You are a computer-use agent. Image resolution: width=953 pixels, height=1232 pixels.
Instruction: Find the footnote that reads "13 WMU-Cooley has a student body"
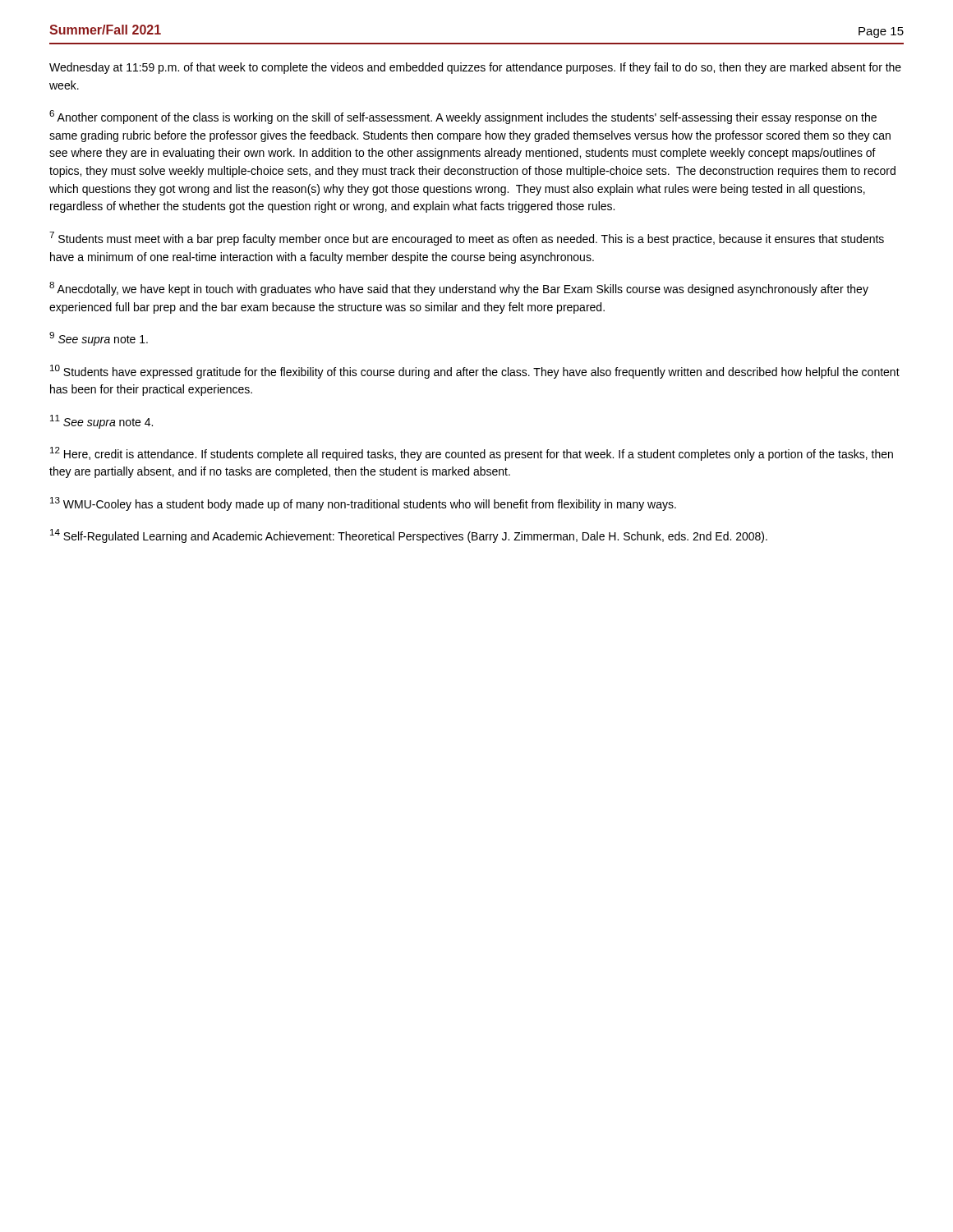363,502
